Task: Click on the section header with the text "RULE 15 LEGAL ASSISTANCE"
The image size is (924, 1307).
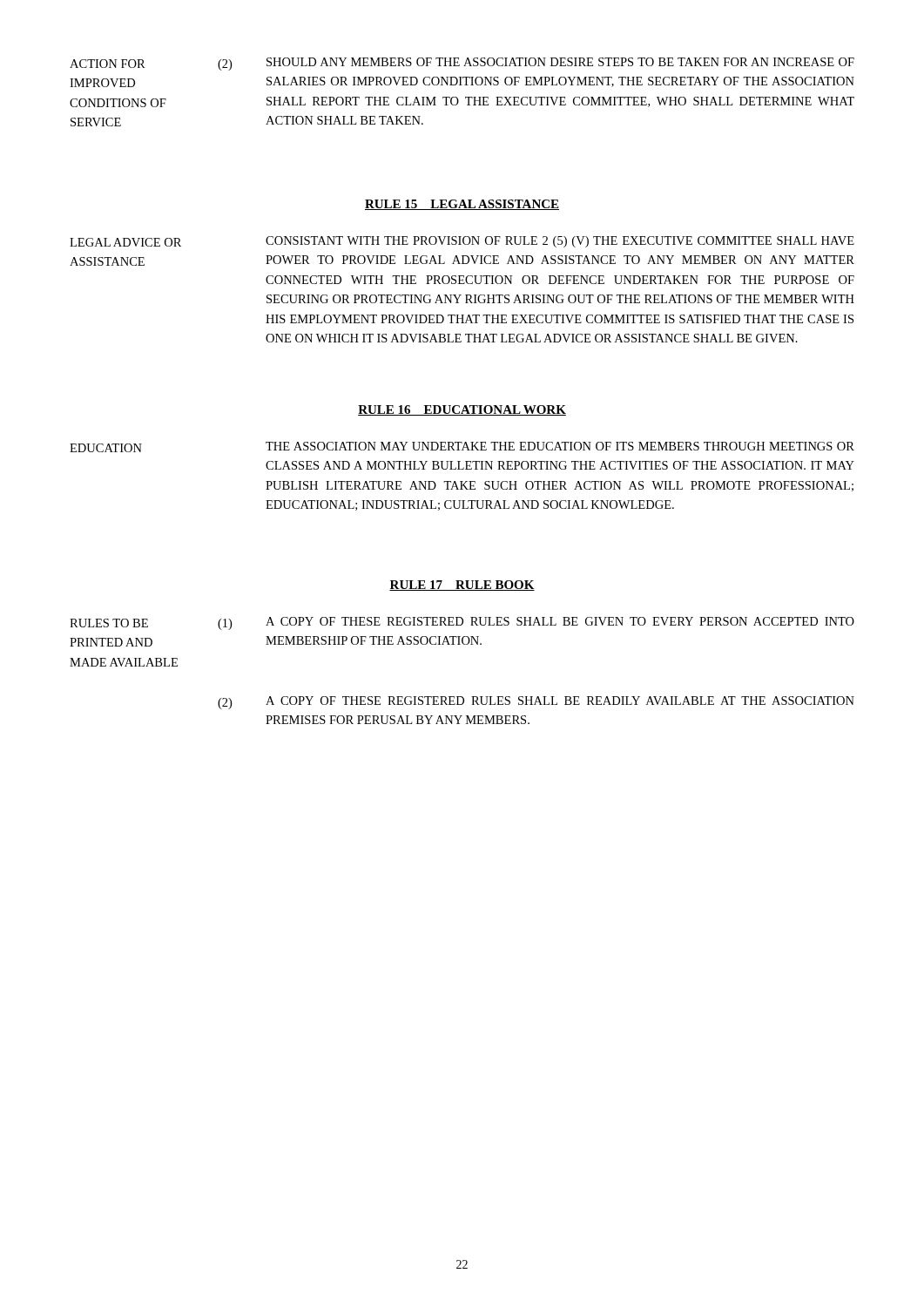Action: pyautogui.click(x=462, y=204)
